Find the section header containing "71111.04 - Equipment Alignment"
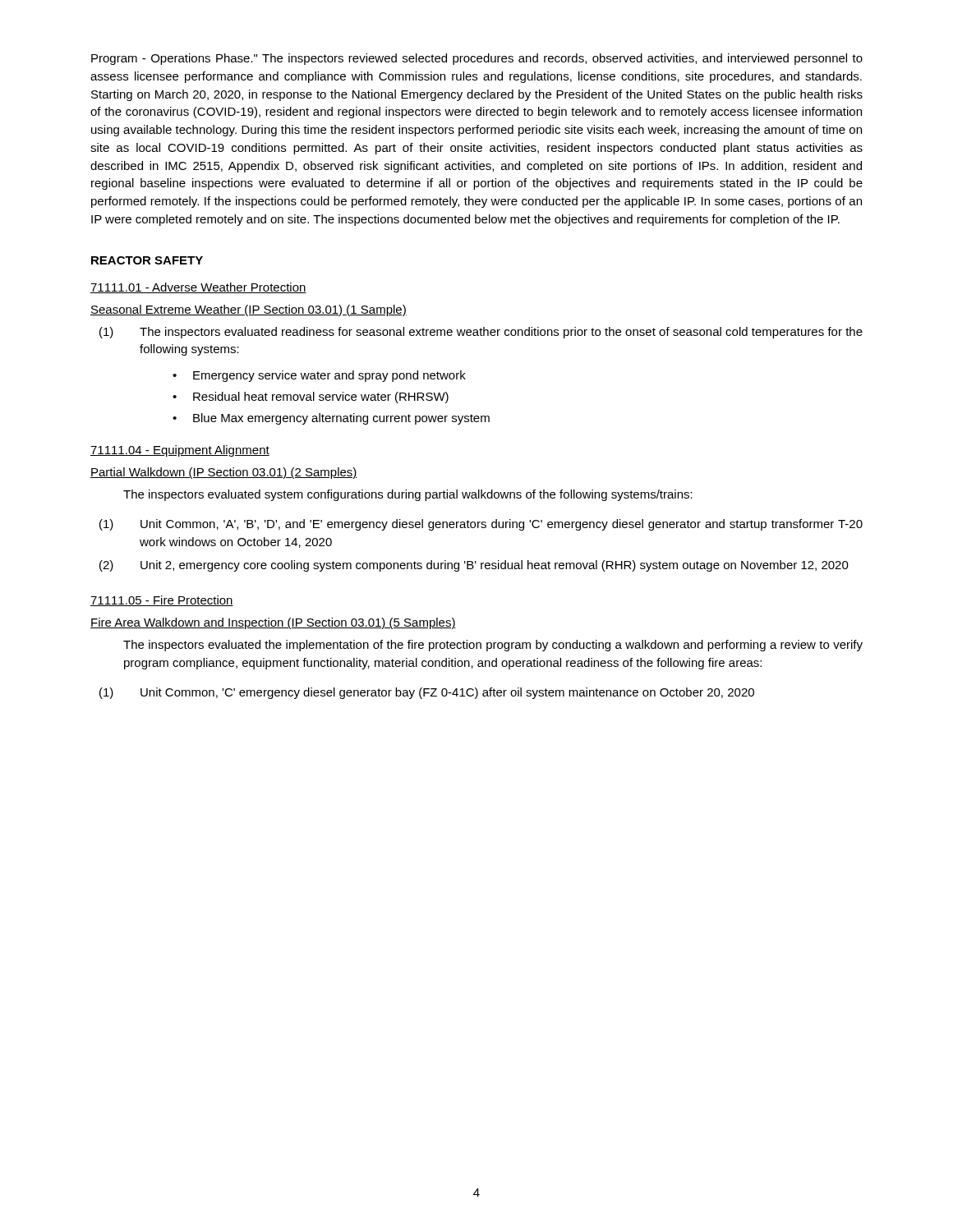Viewport: 953px width, 1232px height. (x=180, y=450)
